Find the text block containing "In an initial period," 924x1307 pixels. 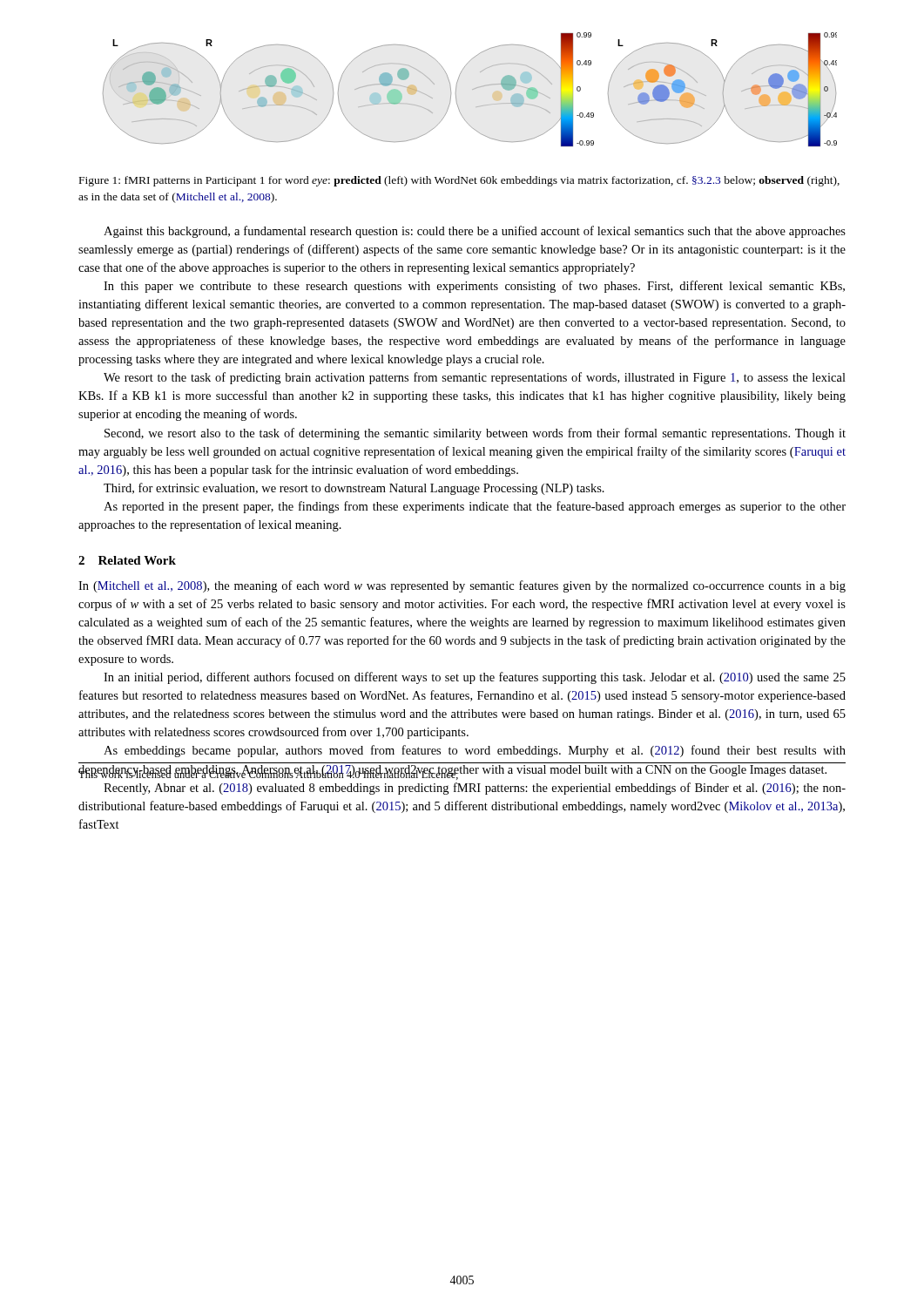[x=462, y=705]
